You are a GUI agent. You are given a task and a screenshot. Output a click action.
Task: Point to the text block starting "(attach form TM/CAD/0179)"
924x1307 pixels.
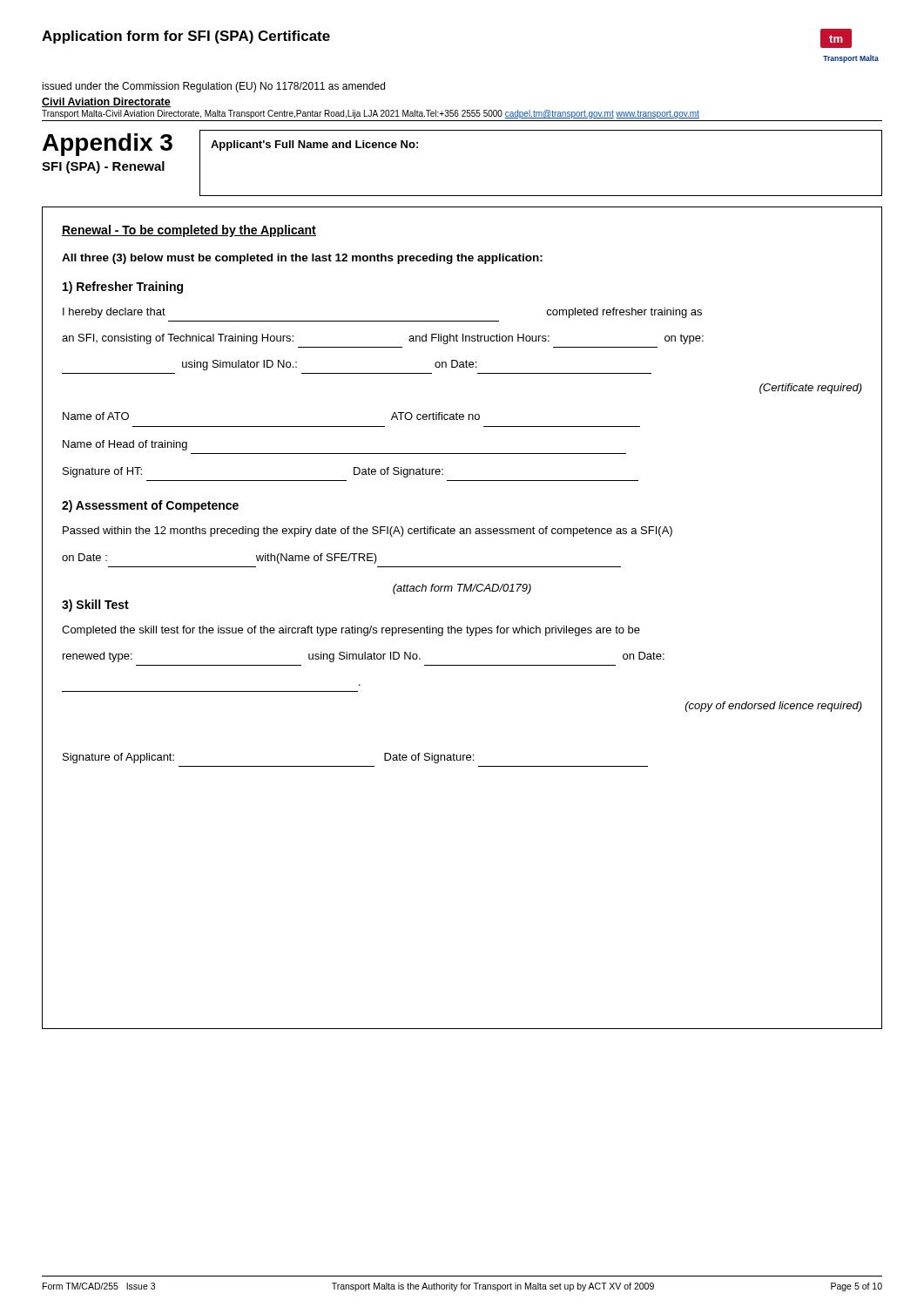pyautogui.click(x=462, y=587)
